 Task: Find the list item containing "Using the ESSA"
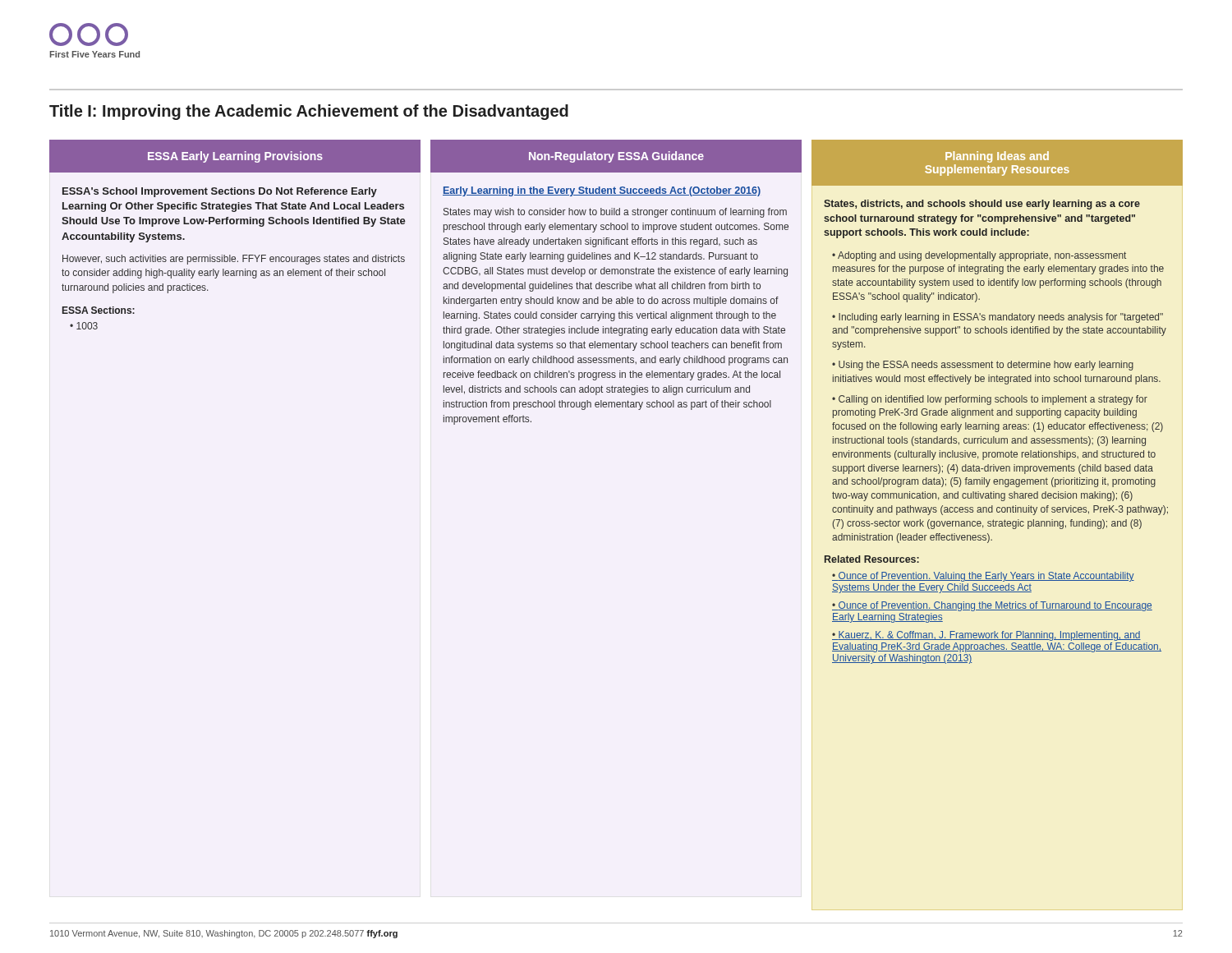pyautogui.click(x=997, y=372)
